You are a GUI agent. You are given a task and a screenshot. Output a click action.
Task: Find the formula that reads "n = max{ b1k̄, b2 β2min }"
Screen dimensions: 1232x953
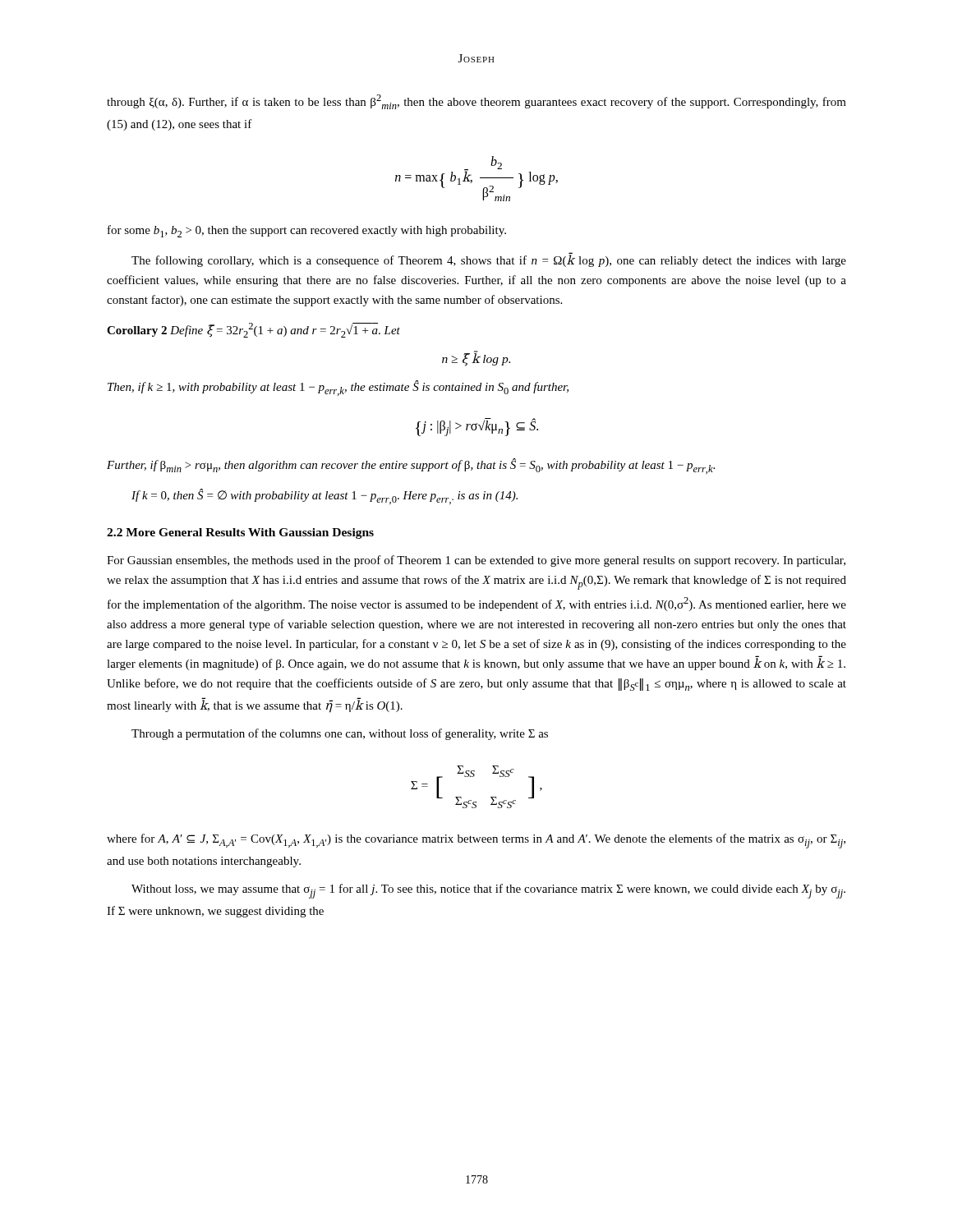click(476, 179)
